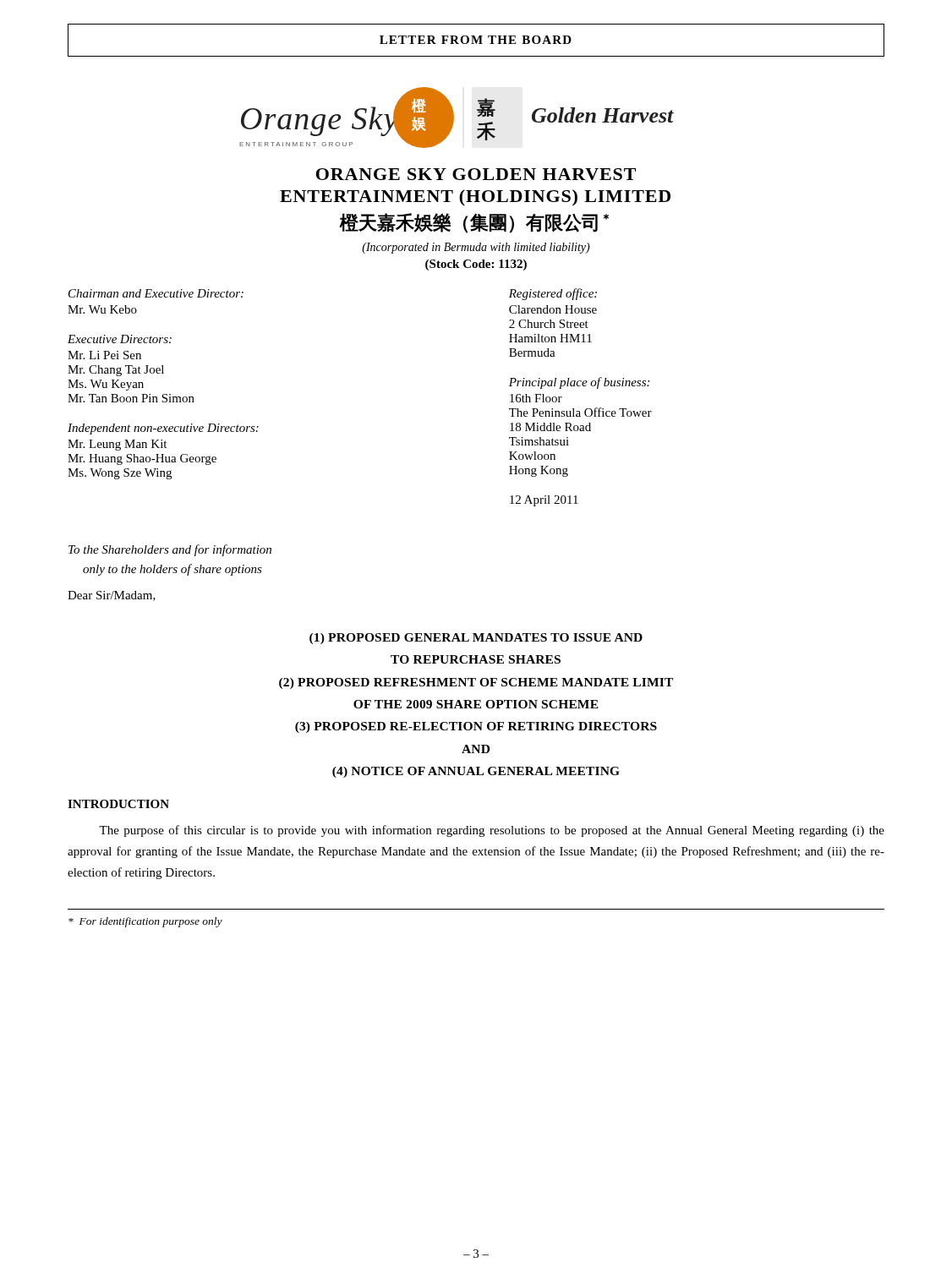
Task: Click on the text block that reads "Registered office: Clarendon House 2 Church Street"
Action: pos(553,294)
